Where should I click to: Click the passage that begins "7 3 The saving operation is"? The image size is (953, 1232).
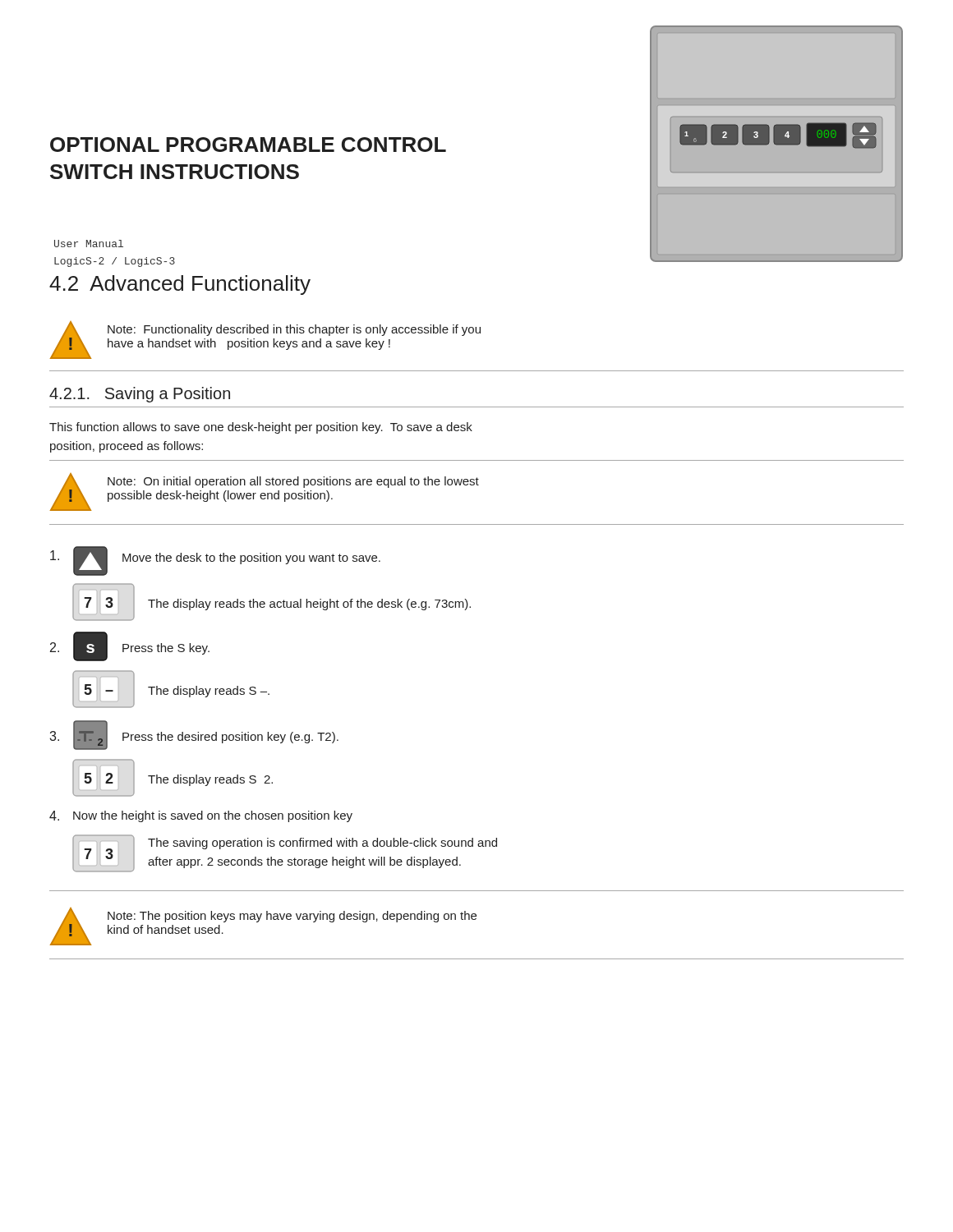[285, 854]
